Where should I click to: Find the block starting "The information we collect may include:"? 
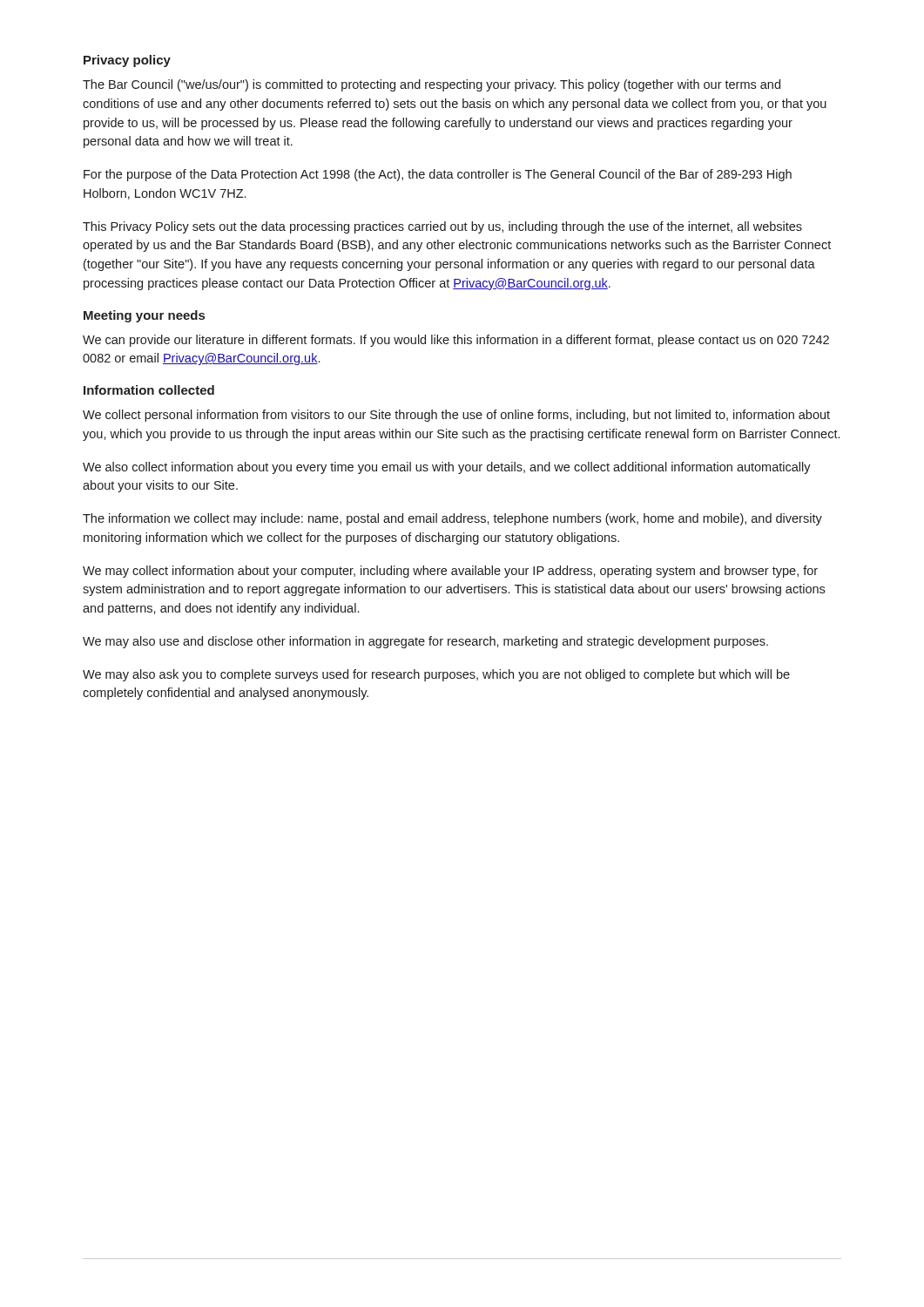pos(452,528)
